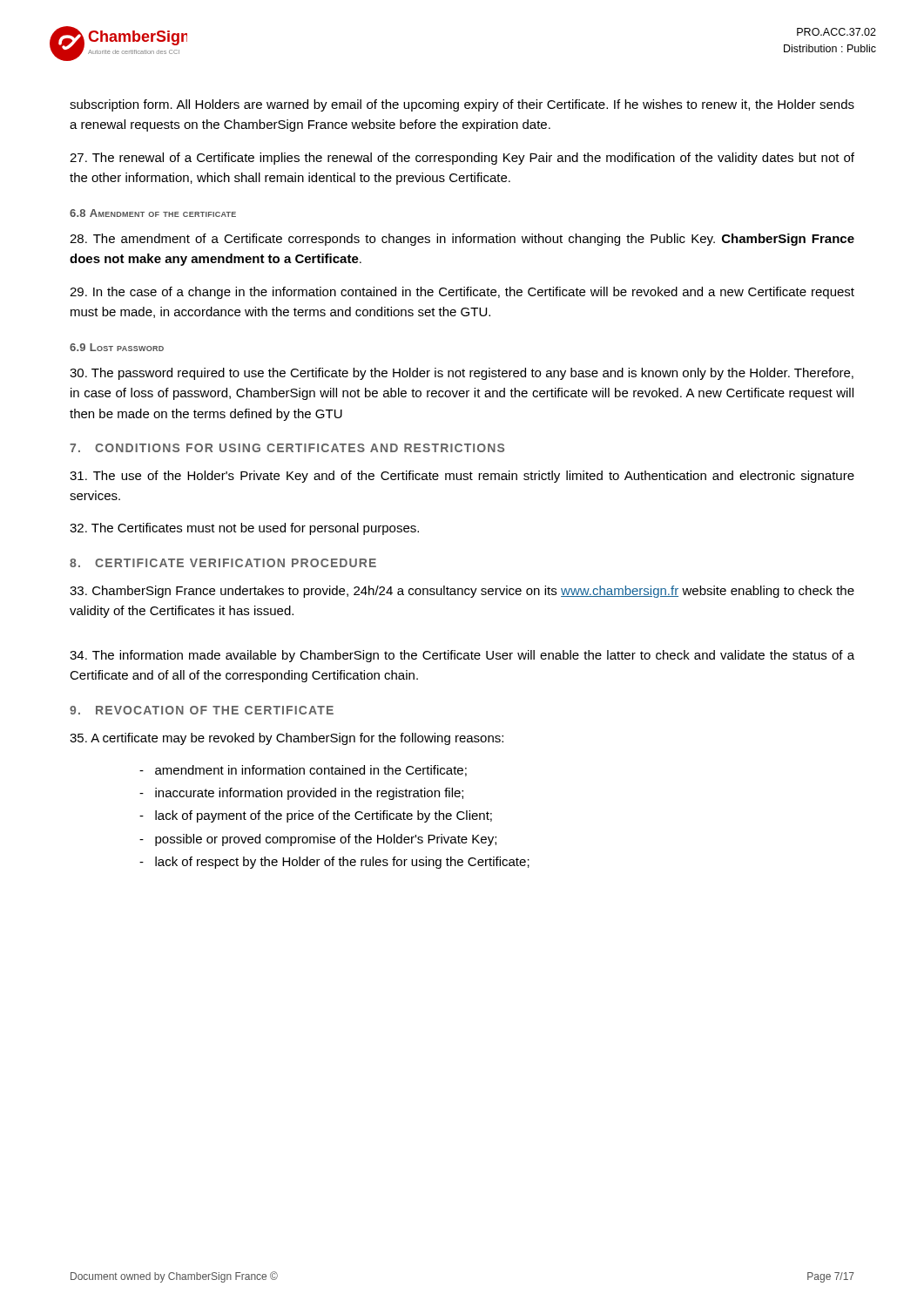Click on the section header that reads "6.9 Lost password"
This screenshot has width=924, height=1307.
tap(117, 347)
